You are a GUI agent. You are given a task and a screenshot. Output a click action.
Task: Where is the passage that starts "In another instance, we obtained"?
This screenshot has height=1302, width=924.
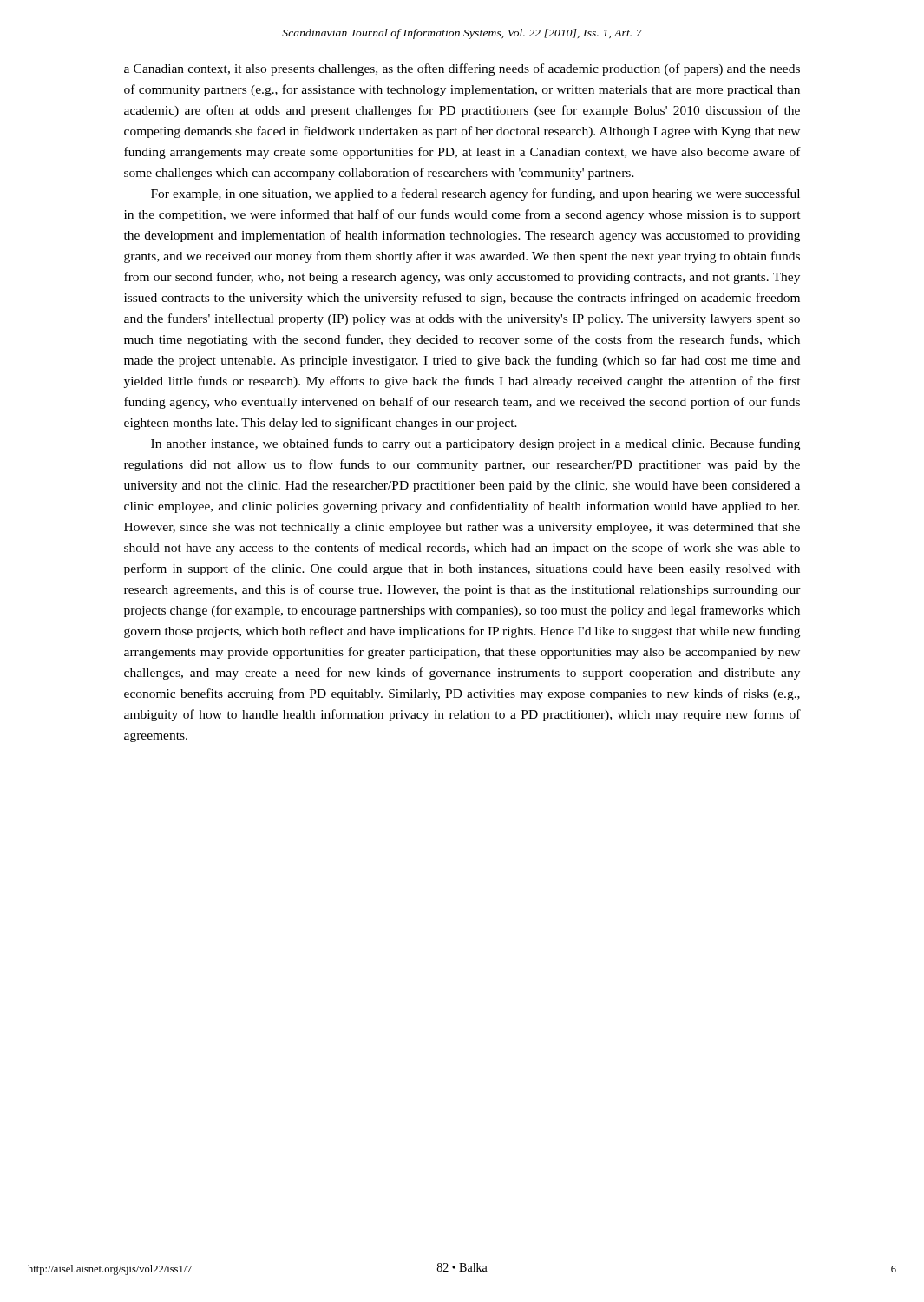pos(462,589)
